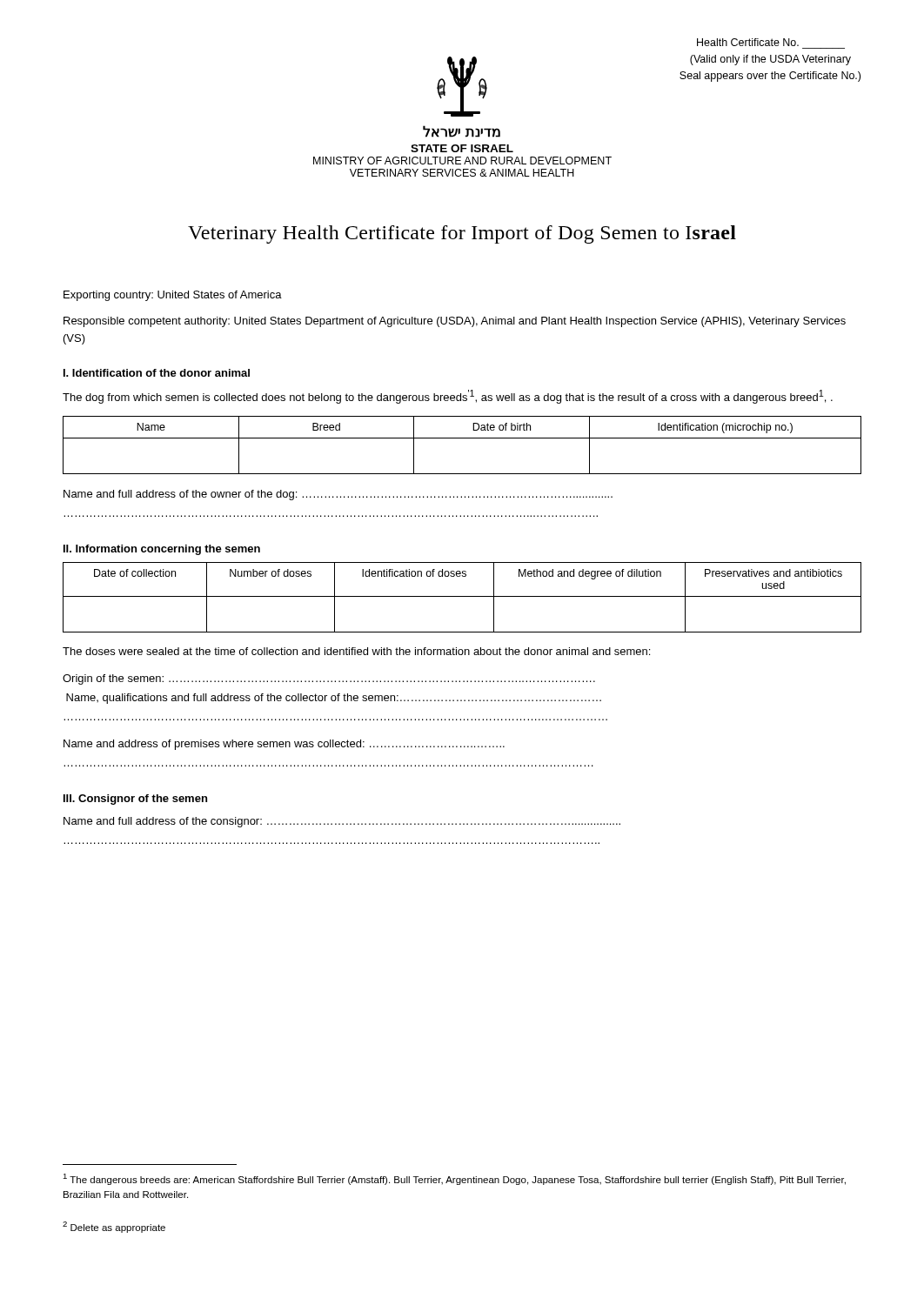Select the region starting "2 Delete as appropriate"
Viewport: 924px width, 1305px height.
pos(114,1226)
